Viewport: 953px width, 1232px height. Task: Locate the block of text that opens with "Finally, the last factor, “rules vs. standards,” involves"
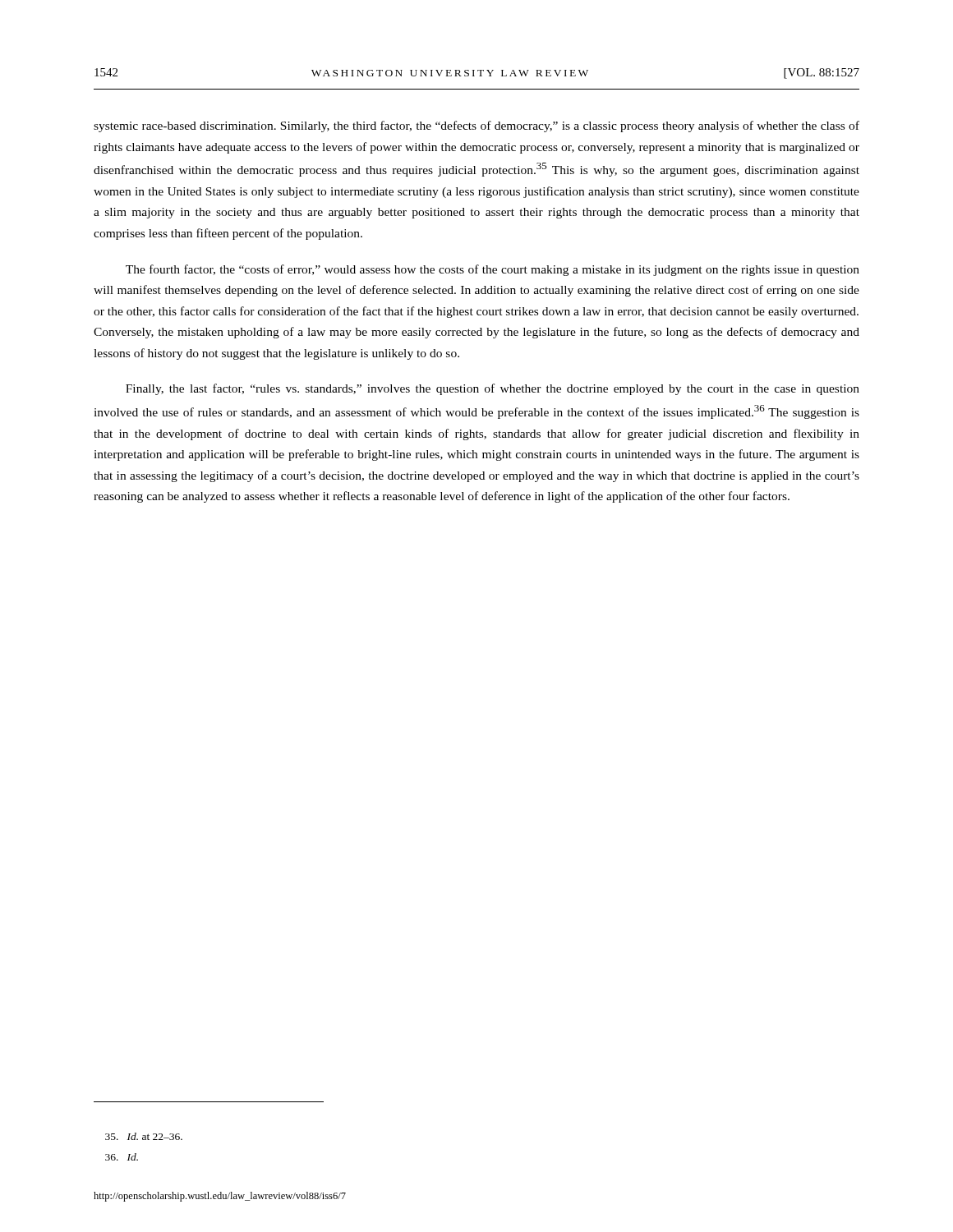pos(476,442)
